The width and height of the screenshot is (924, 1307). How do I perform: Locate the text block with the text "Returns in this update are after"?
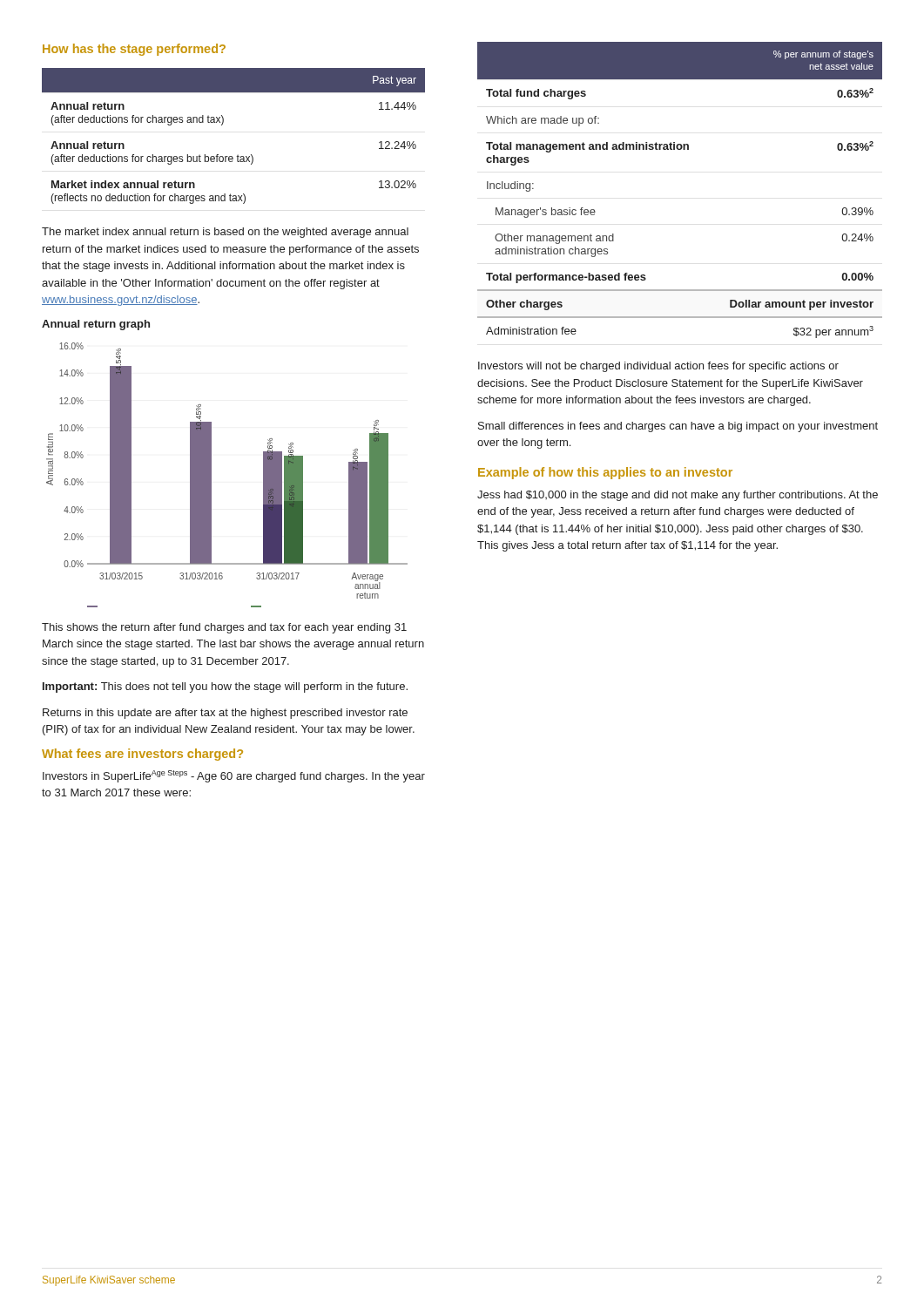(228, 720)
